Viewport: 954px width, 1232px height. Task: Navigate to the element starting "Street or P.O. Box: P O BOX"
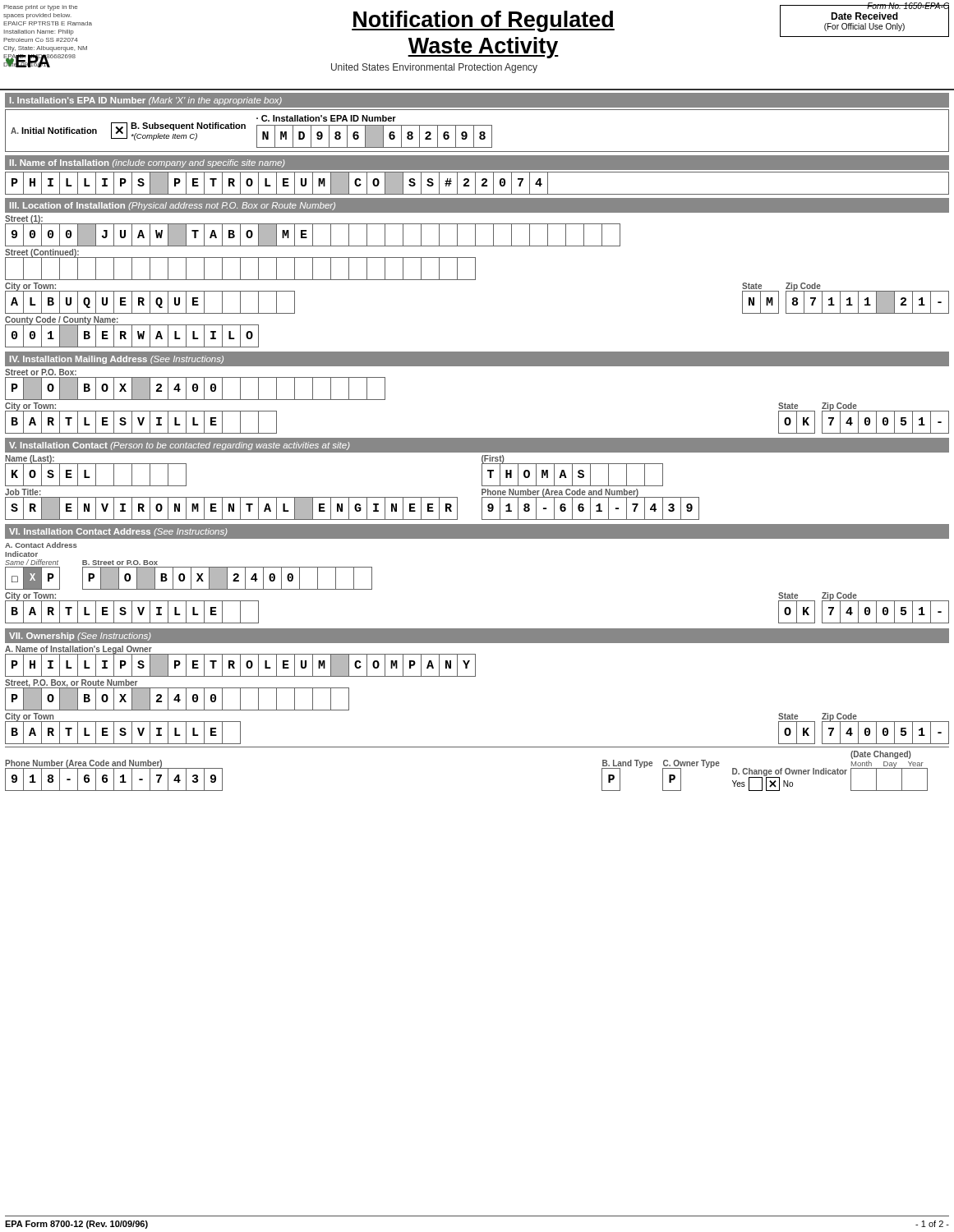pyautogui.click(x=41, y=372)
